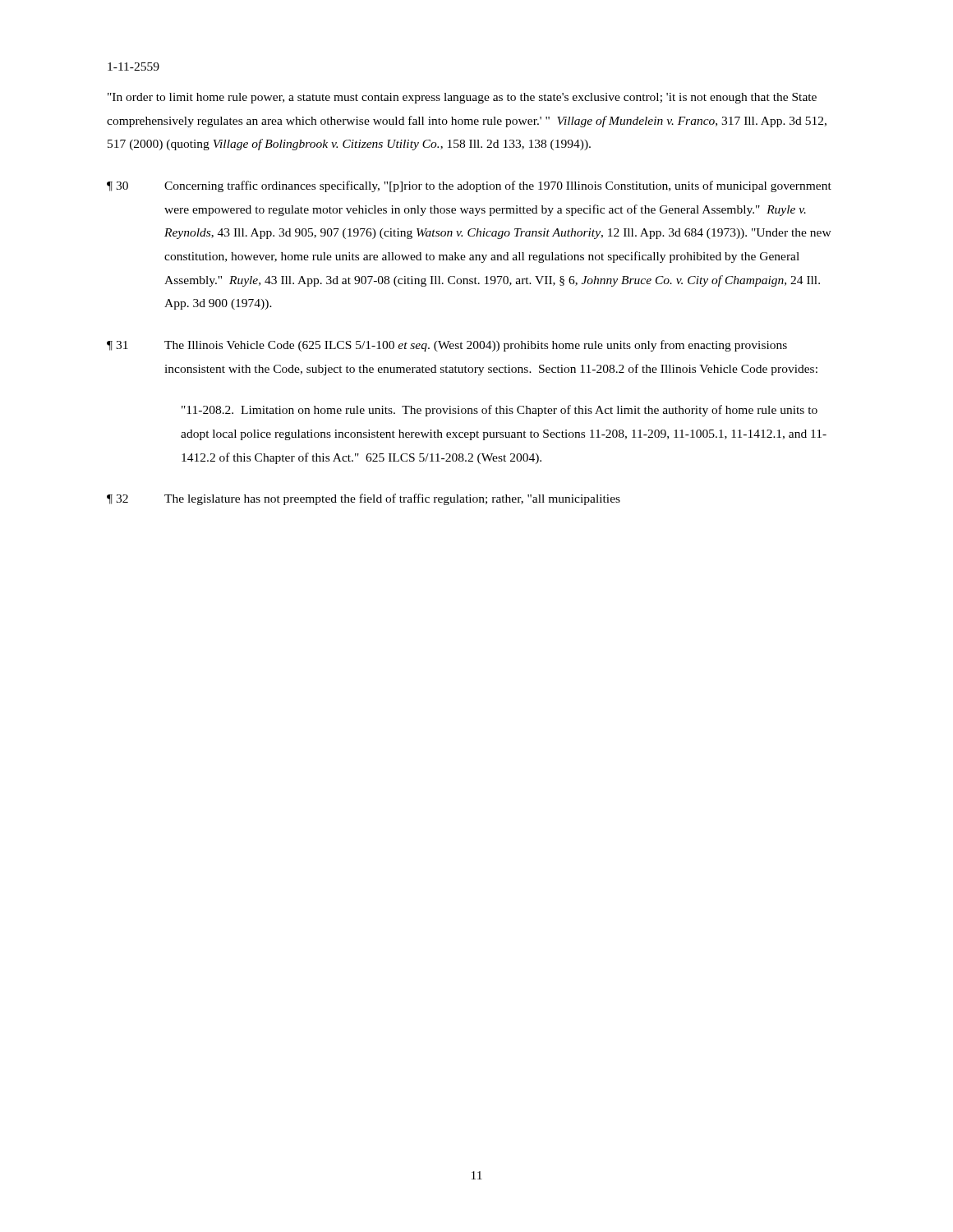953x1232 pixels.
Task: Point to the block starting ""In order to limit home rule power, a"
Action: [476, 121]
